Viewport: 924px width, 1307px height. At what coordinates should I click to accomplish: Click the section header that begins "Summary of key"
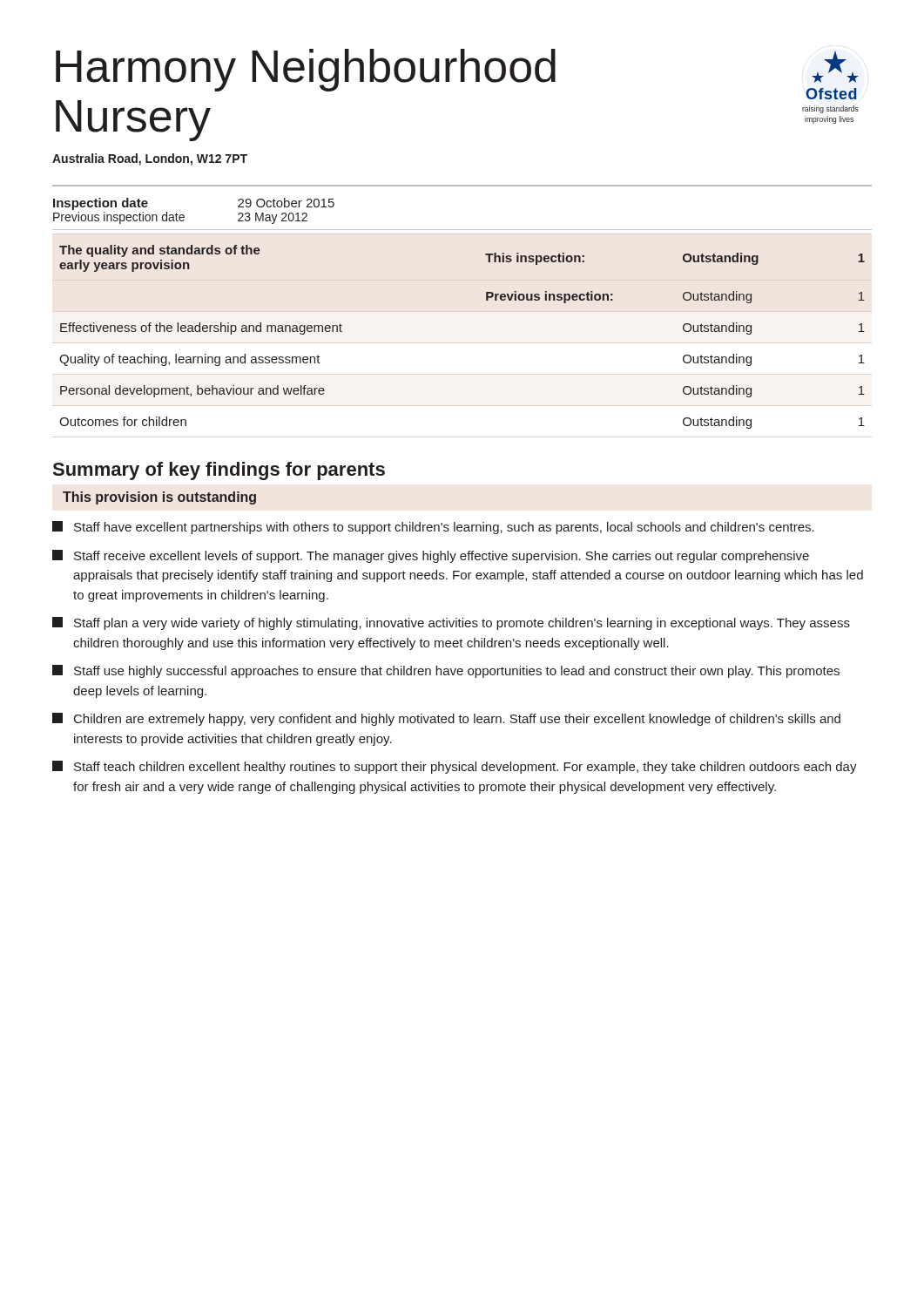[219, 469]
